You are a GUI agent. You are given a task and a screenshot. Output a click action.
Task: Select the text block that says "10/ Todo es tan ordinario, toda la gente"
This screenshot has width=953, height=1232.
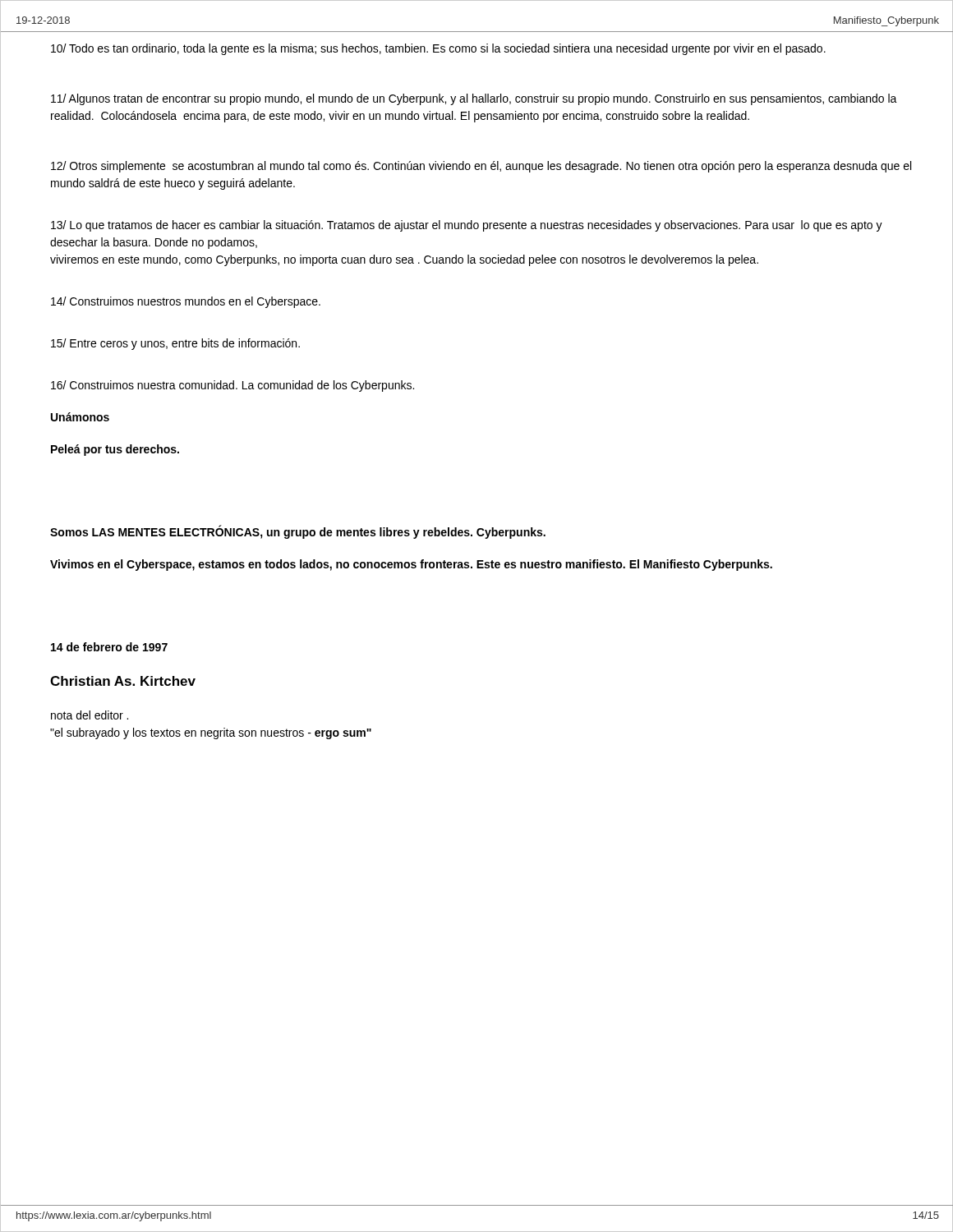(438, 48)
